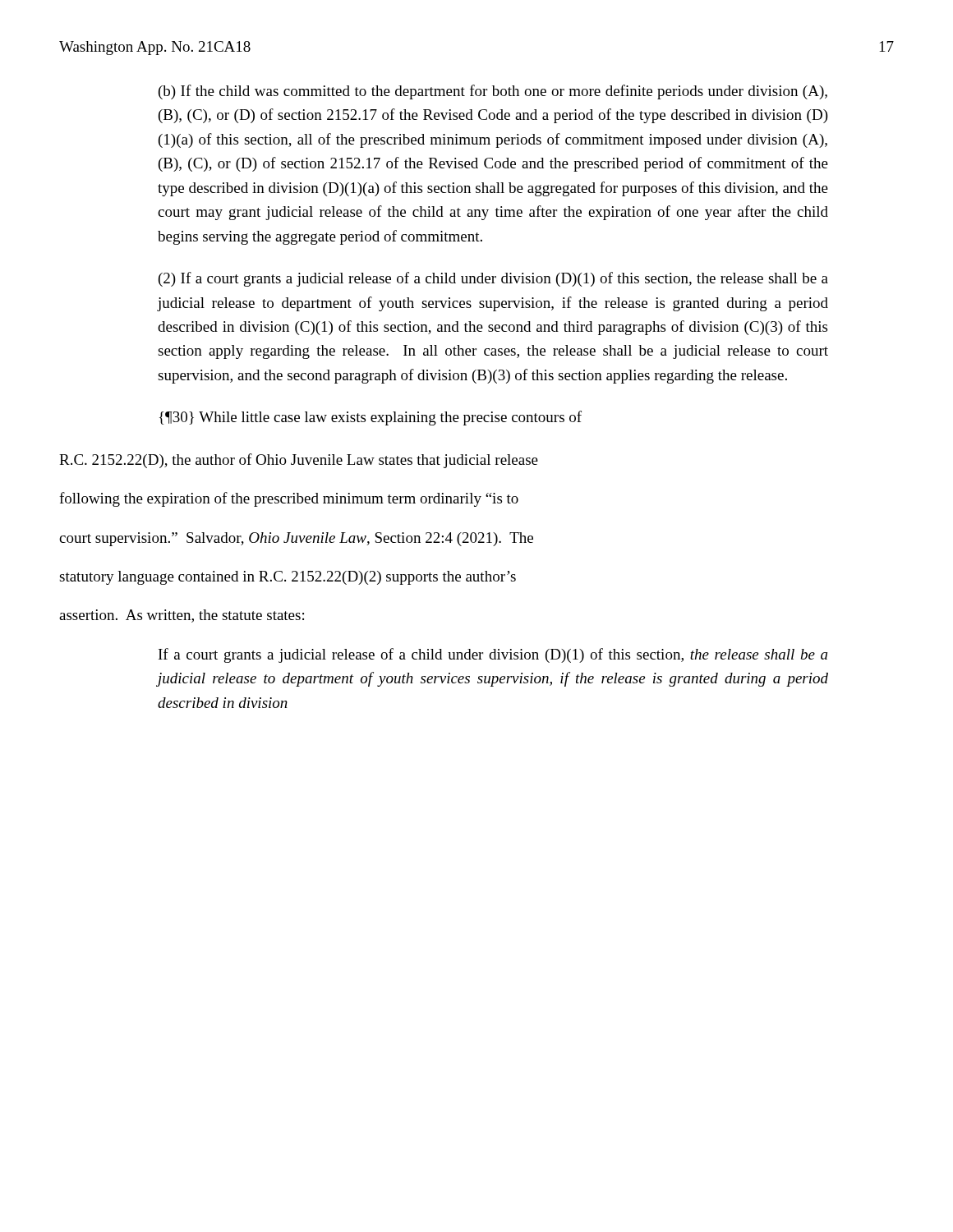
Task: Locate the block of text that opens with "R.C. 2152.22(D), the author"
Action: click(299, 459)
